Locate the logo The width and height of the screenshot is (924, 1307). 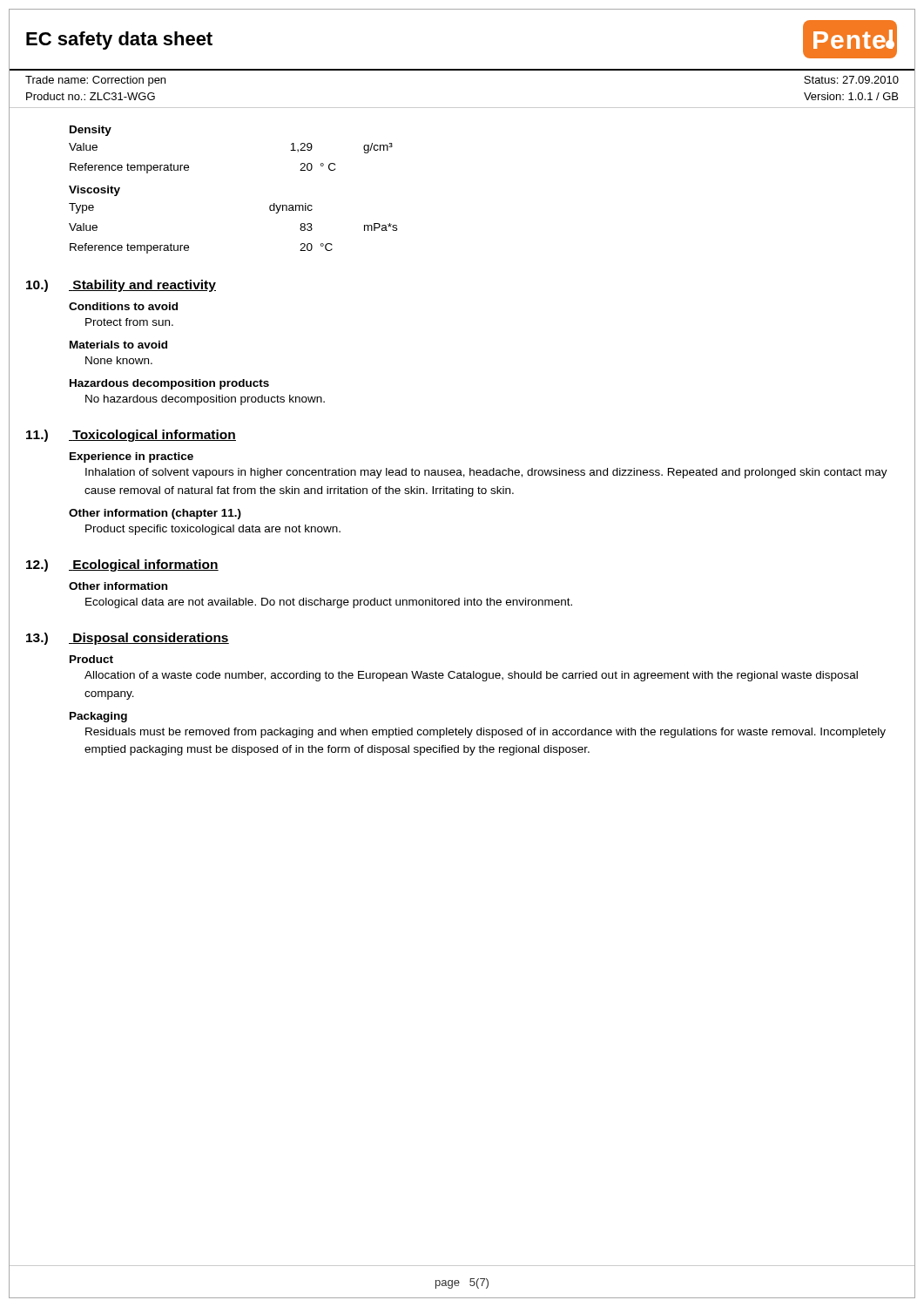click(859, 39)
